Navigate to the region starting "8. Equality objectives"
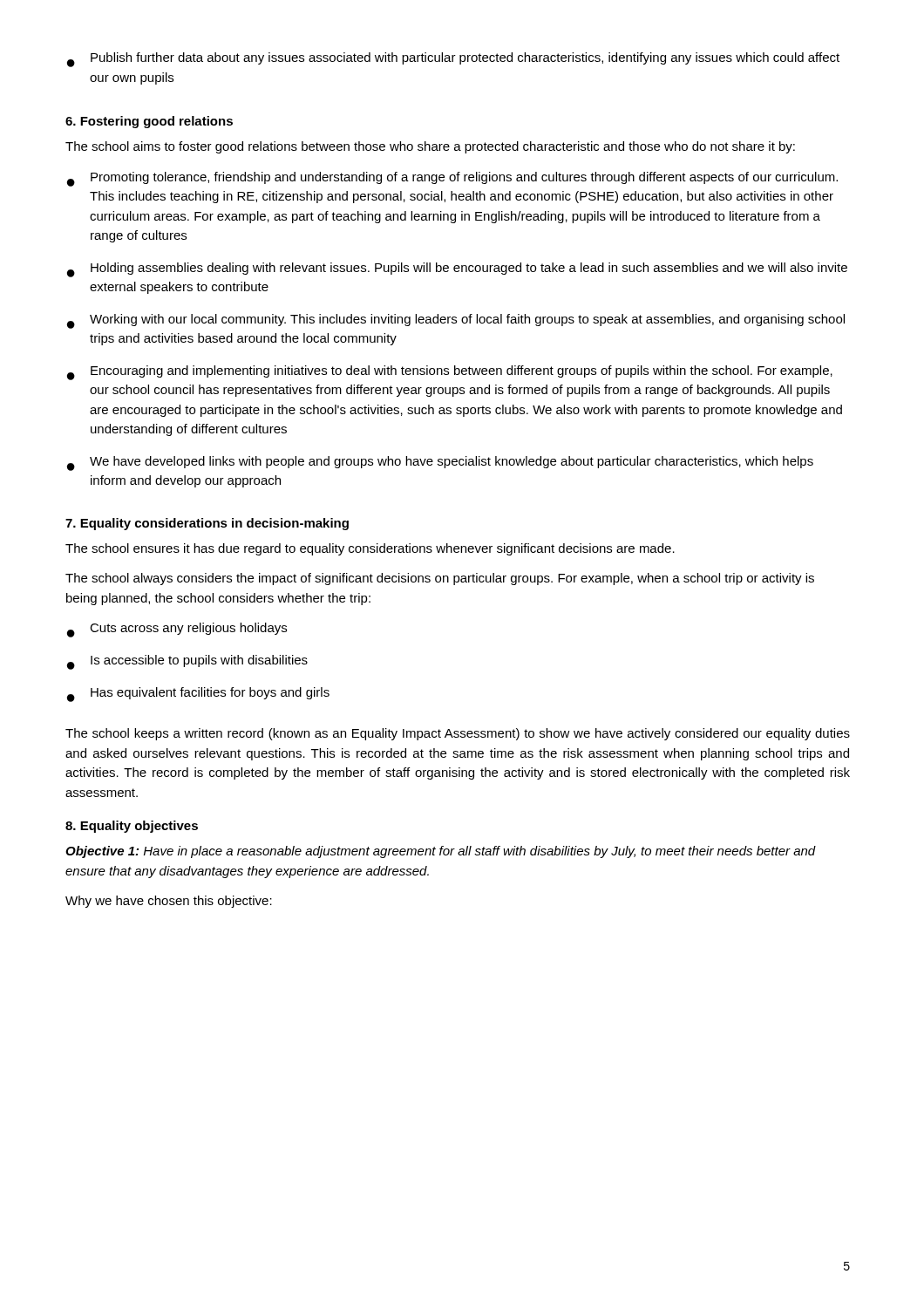 coord(132,825)
